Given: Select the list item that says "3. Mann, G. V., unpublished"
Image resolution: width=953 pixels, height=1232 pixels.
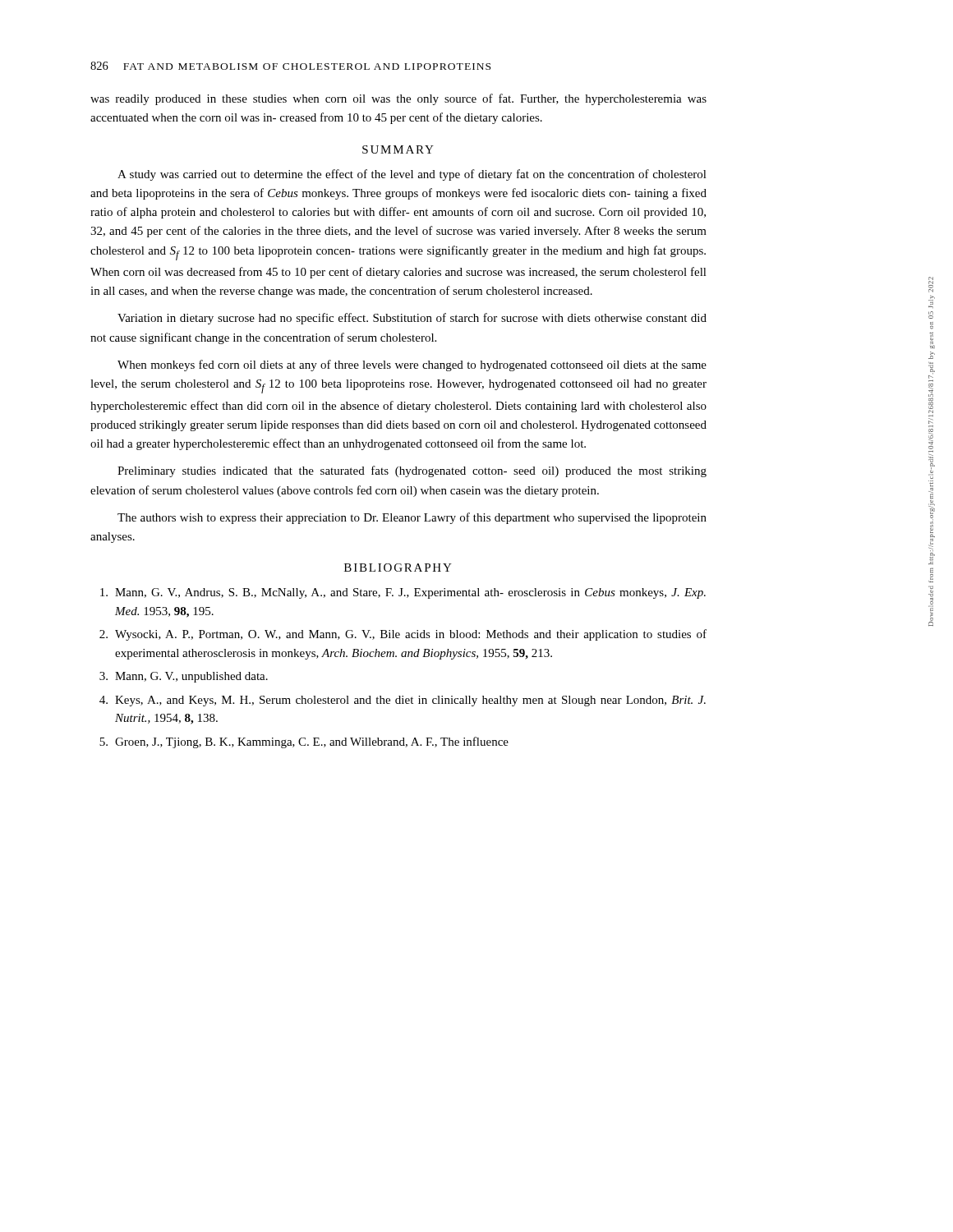Looking at the screenshot, I should (184, 677).
